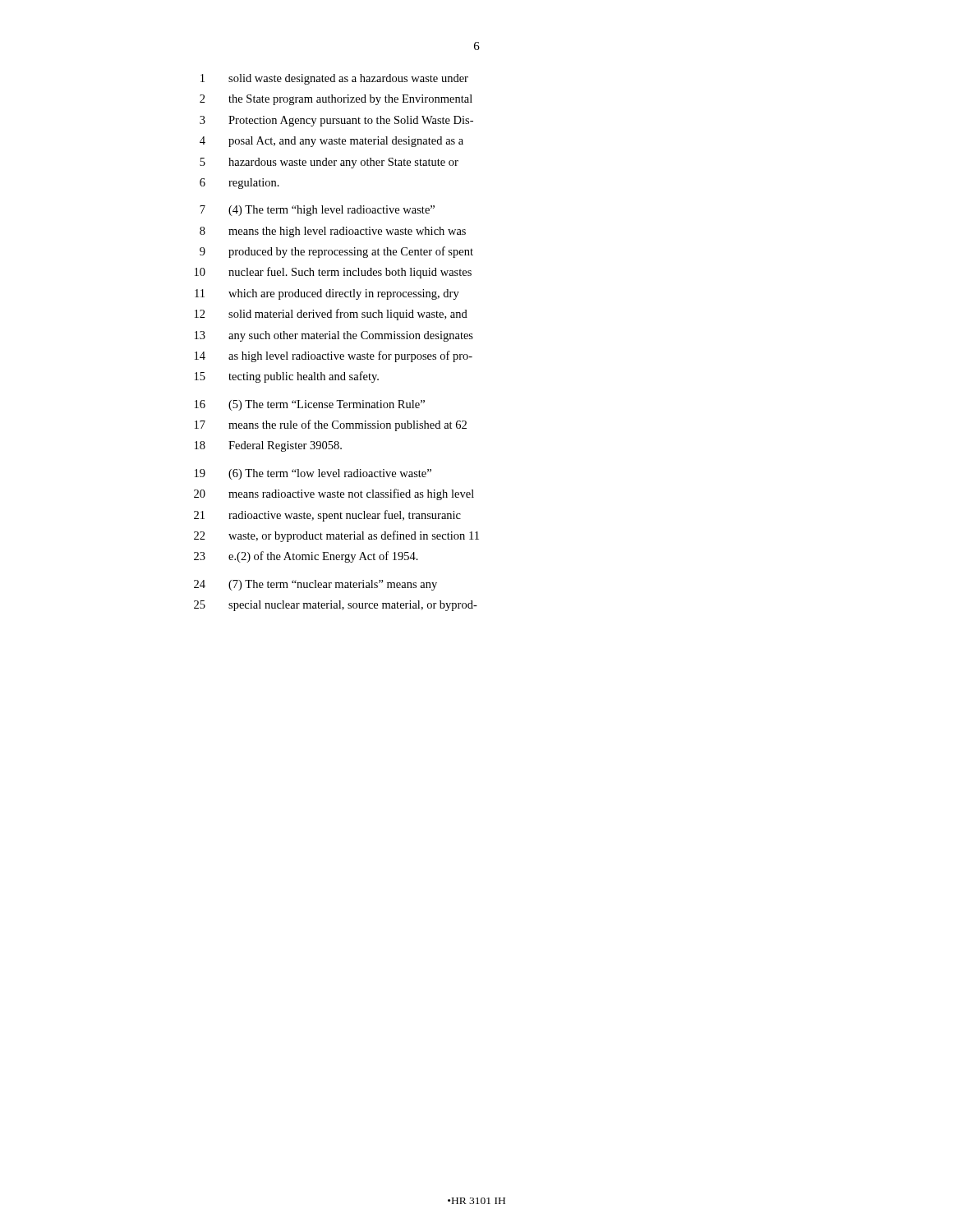Navigate to the text starting "17 means the rule of"

pos(331,425)
